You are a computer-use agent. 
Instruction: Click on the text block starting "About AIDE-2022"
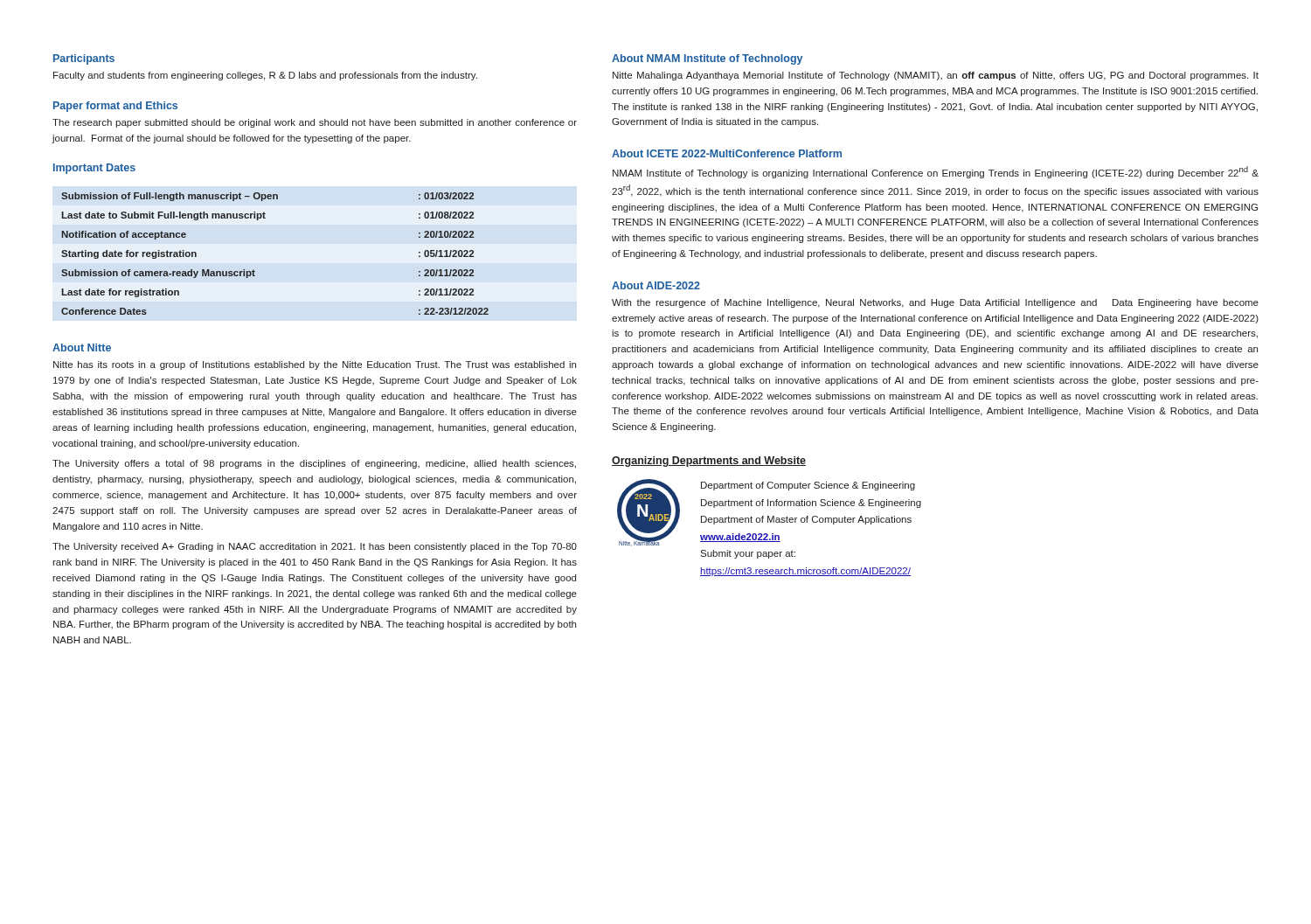[656, 286]
